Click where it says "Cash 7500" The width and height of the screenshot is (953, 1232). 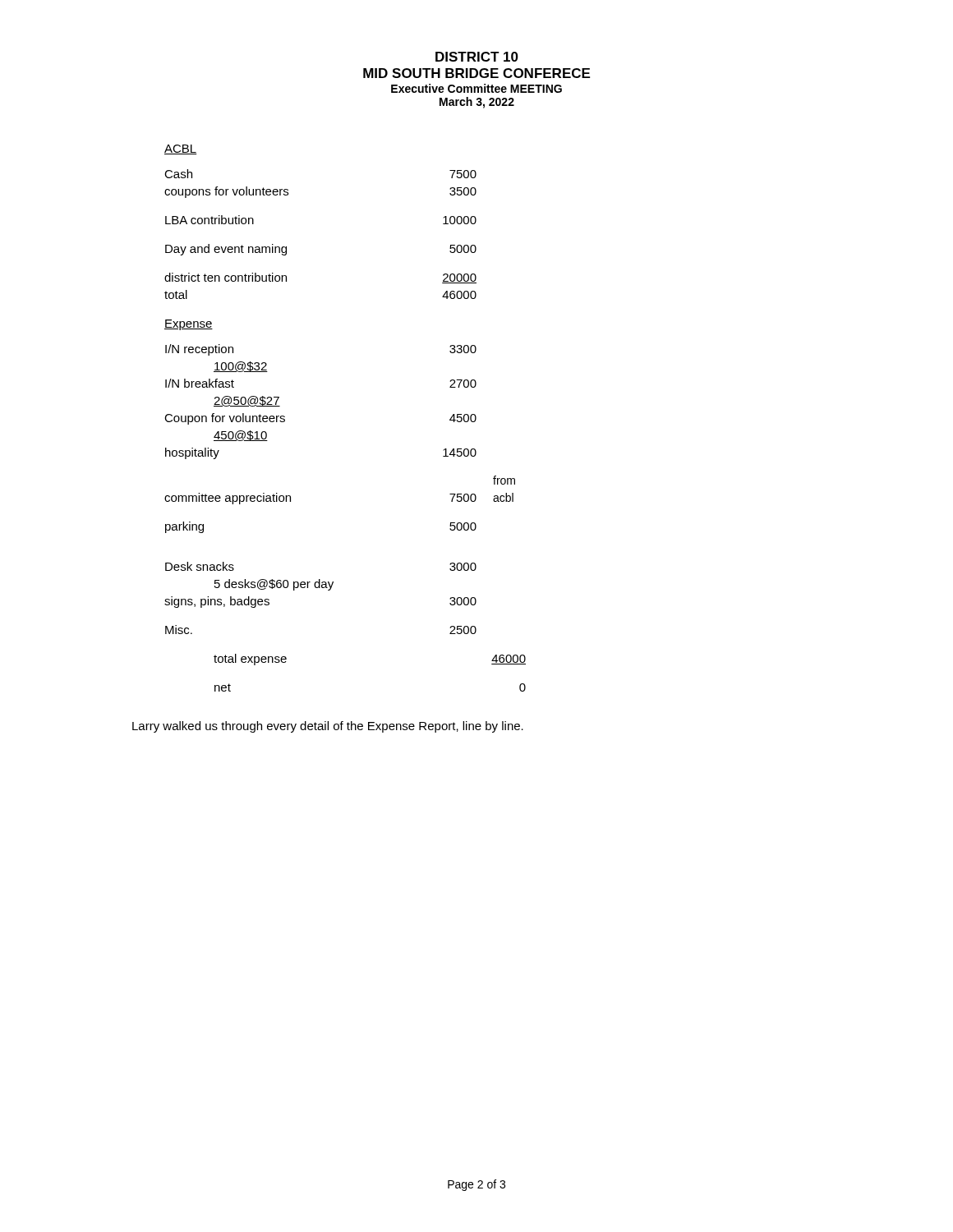point(176,175)
